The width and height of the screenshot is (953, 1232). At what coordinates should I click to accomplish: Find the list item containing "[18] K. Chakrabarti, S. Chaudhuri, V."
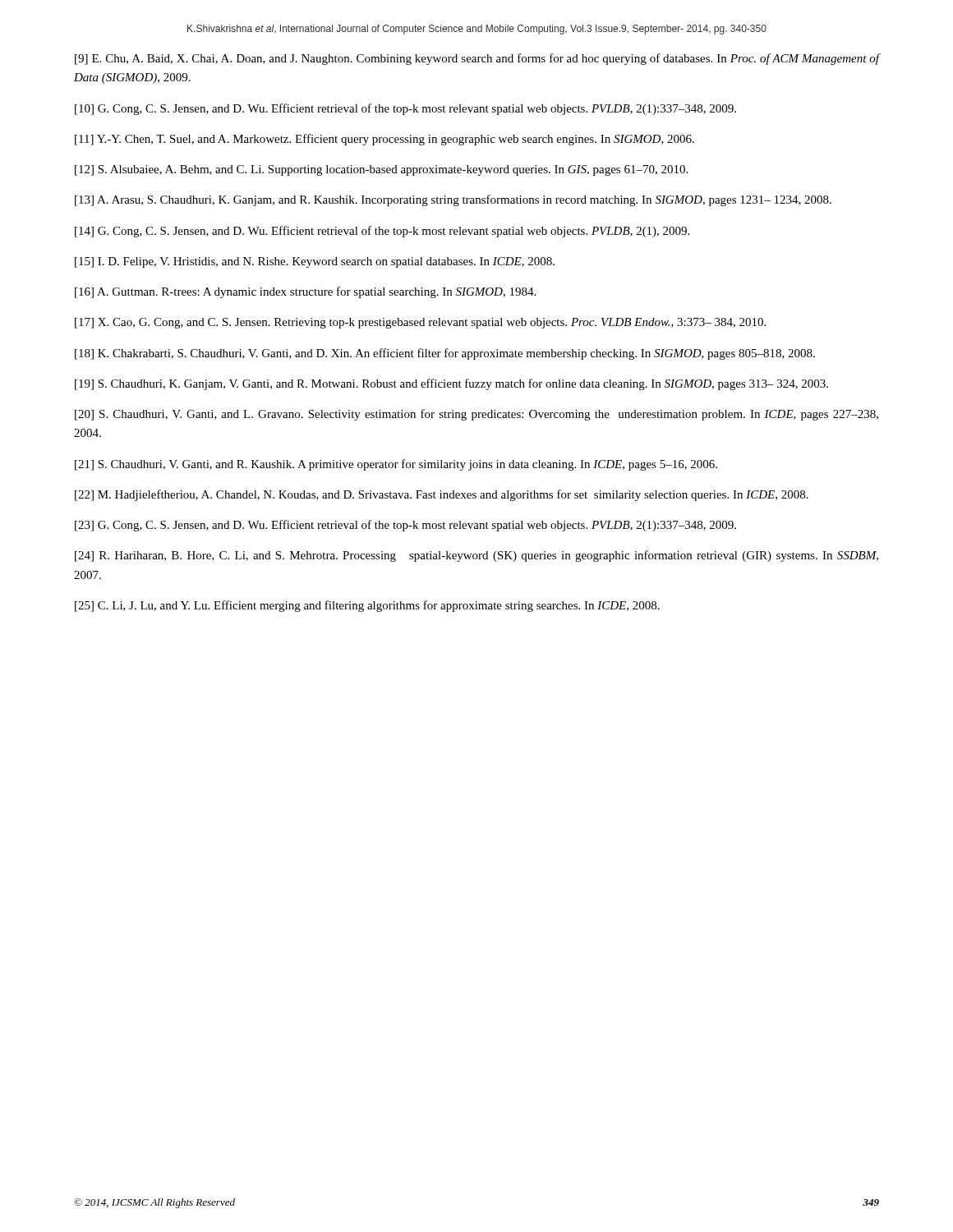tap(445, 353)
